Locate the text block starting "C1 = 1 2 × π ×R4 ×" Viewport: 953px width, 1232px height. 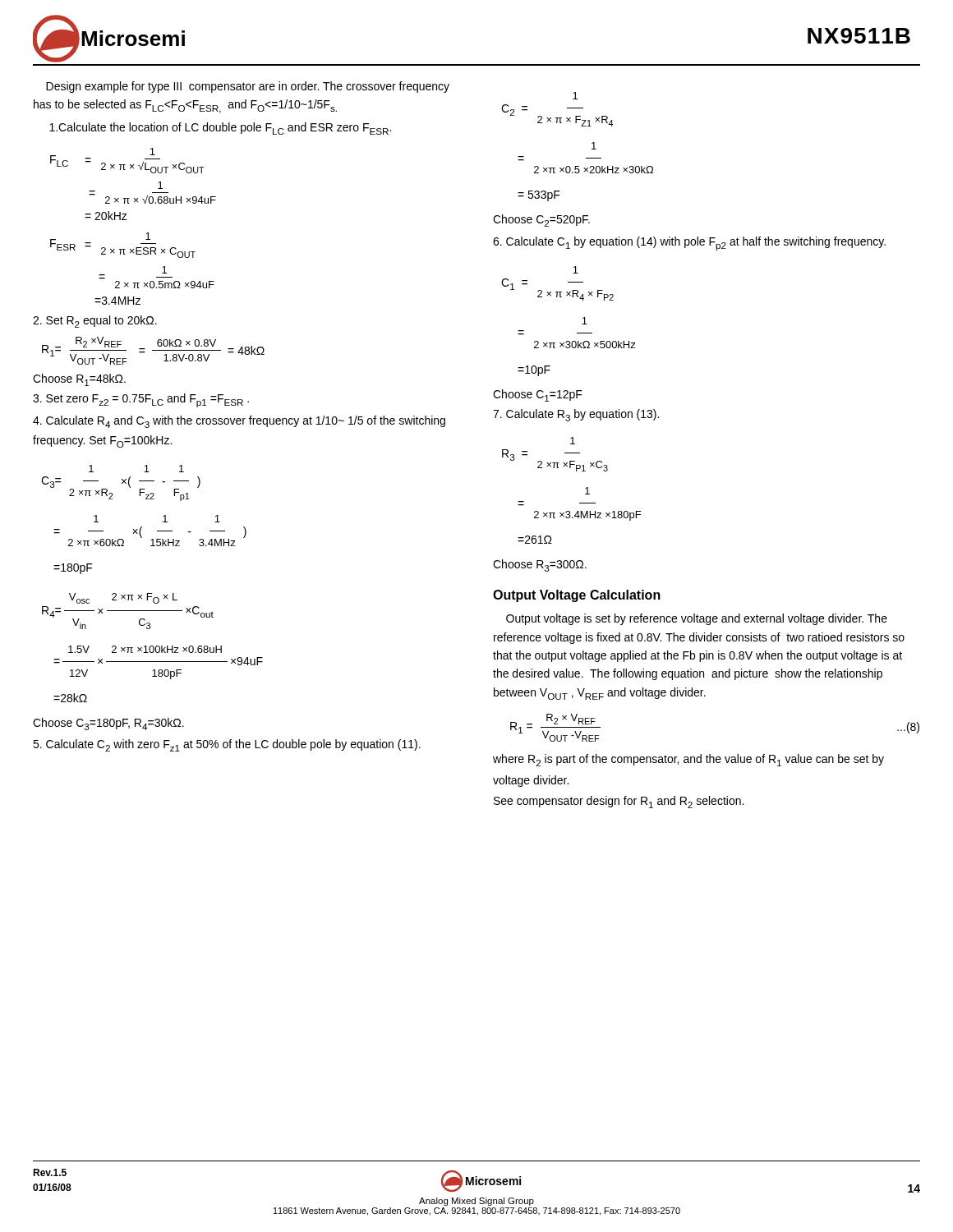(x=575, y=270)
